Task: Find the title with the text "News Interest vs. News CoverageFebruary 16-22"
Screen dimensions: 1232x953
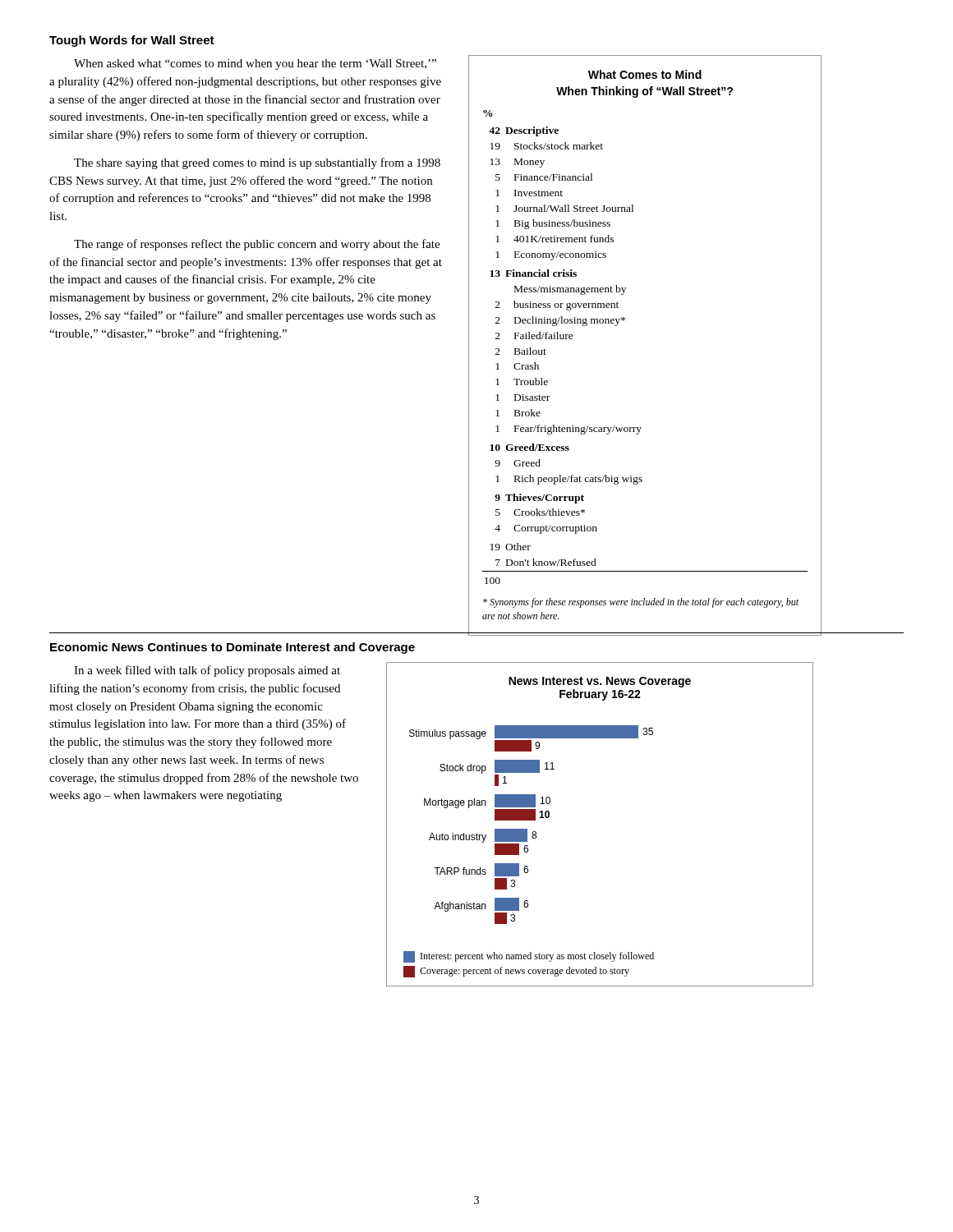Action: [x=600, y=687]
